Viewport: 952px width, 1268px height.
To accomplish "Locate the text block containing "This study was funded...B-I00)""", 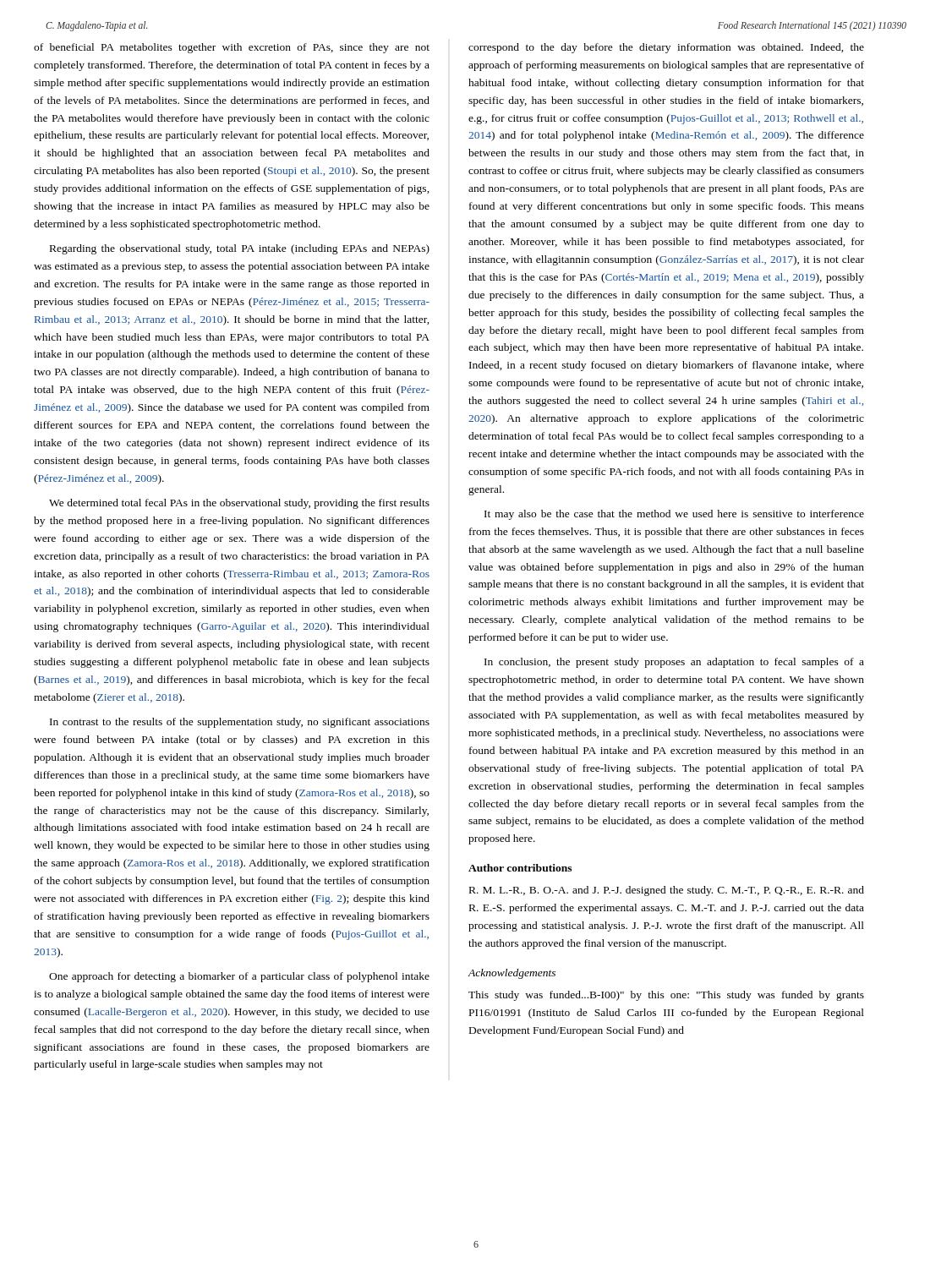I will 666,1013.
